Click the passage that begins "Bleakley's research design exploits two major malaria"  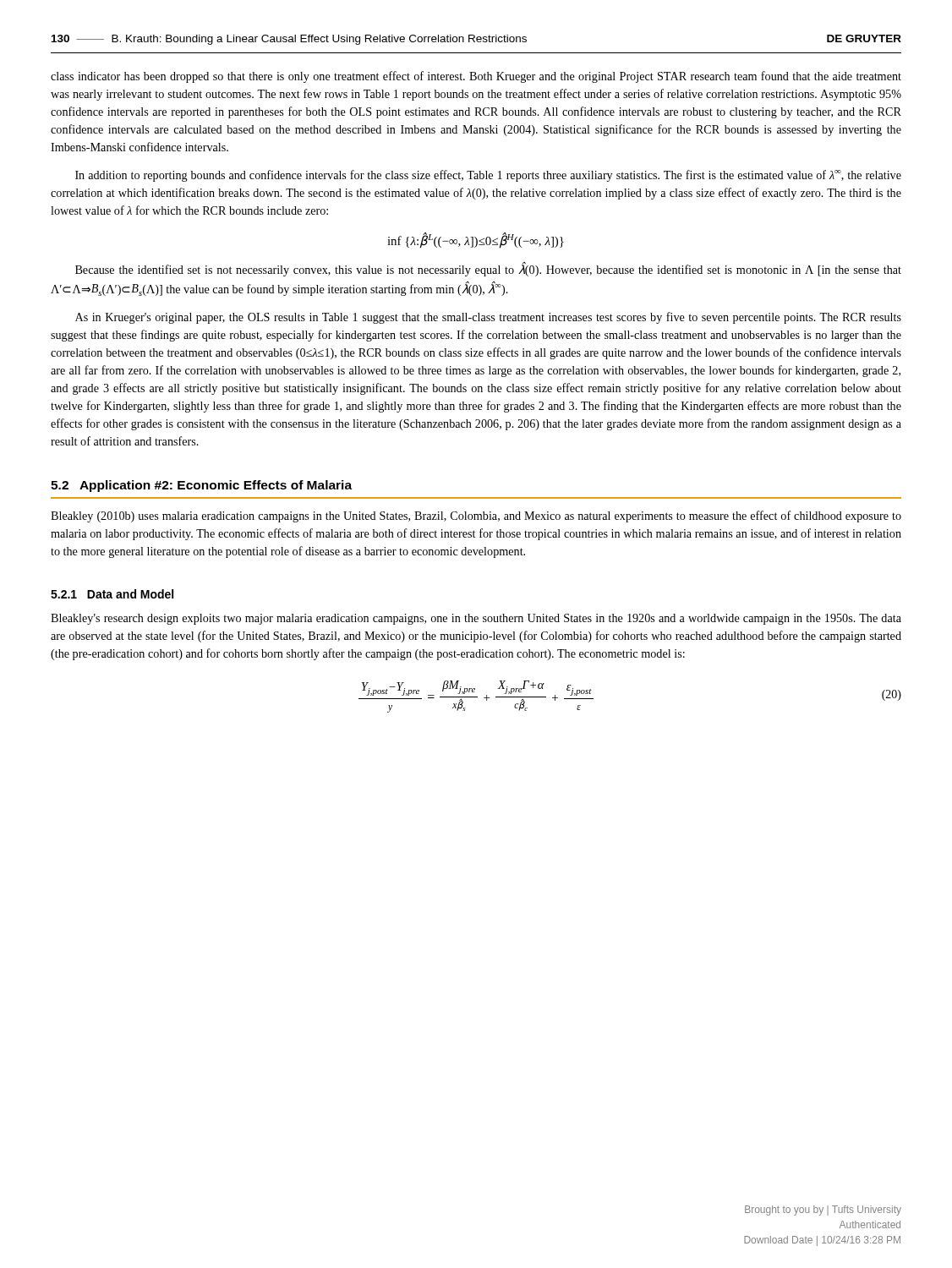point(476,636)
